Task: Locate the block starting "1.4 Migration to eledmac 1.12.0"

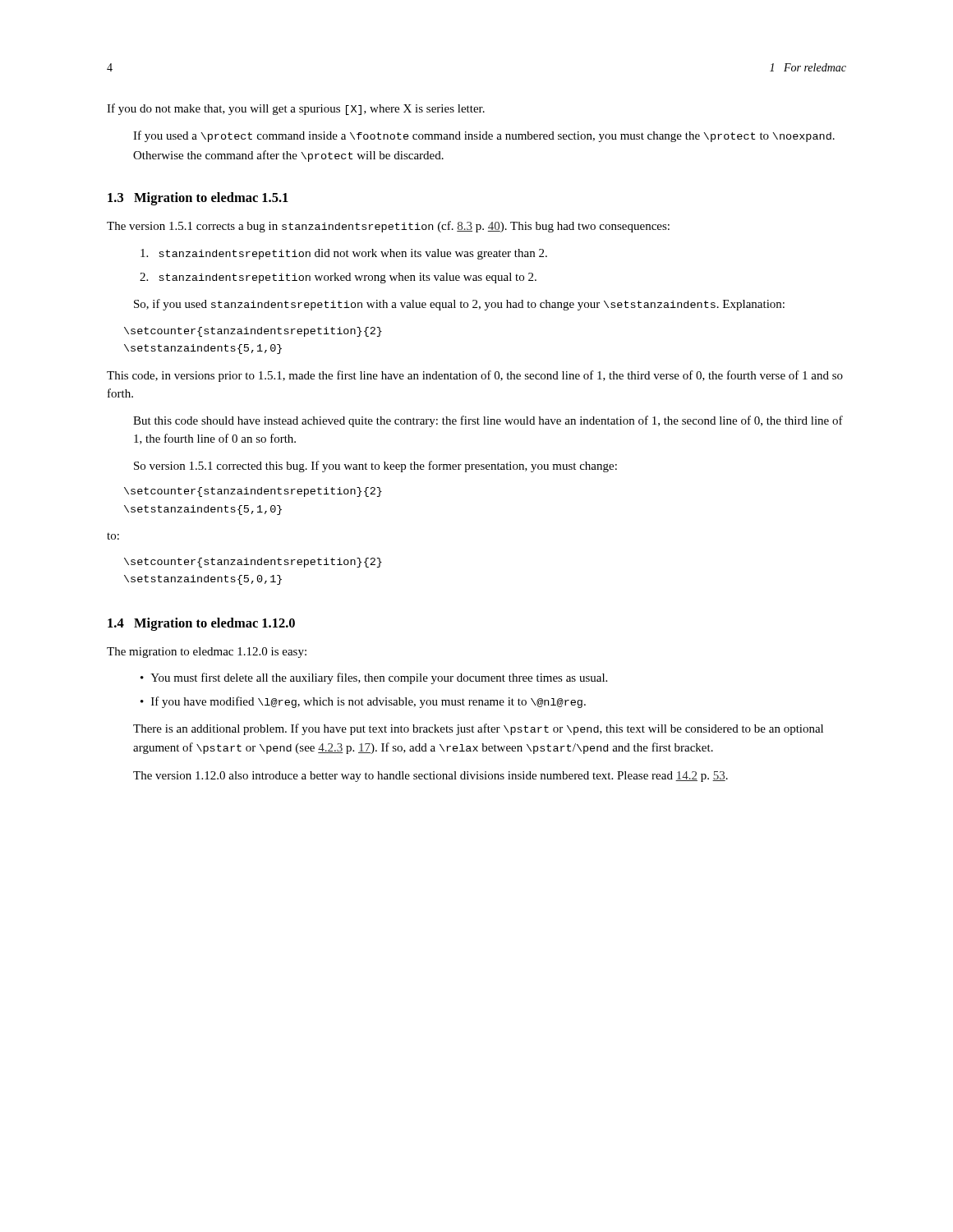Action: 201,624
